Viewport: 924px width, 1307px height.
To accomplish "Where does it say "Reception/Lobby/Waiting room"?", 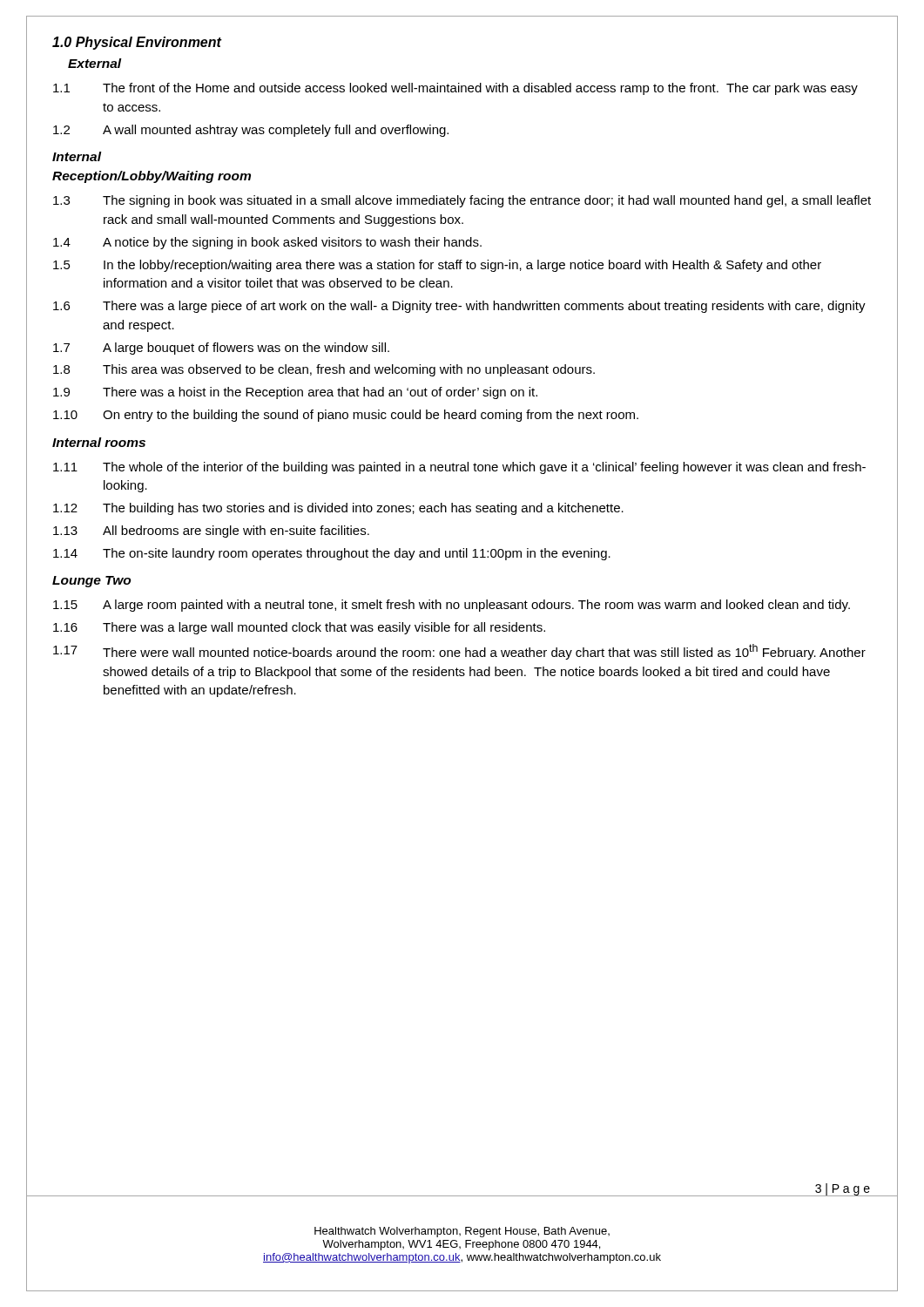I will coord(152,176).
